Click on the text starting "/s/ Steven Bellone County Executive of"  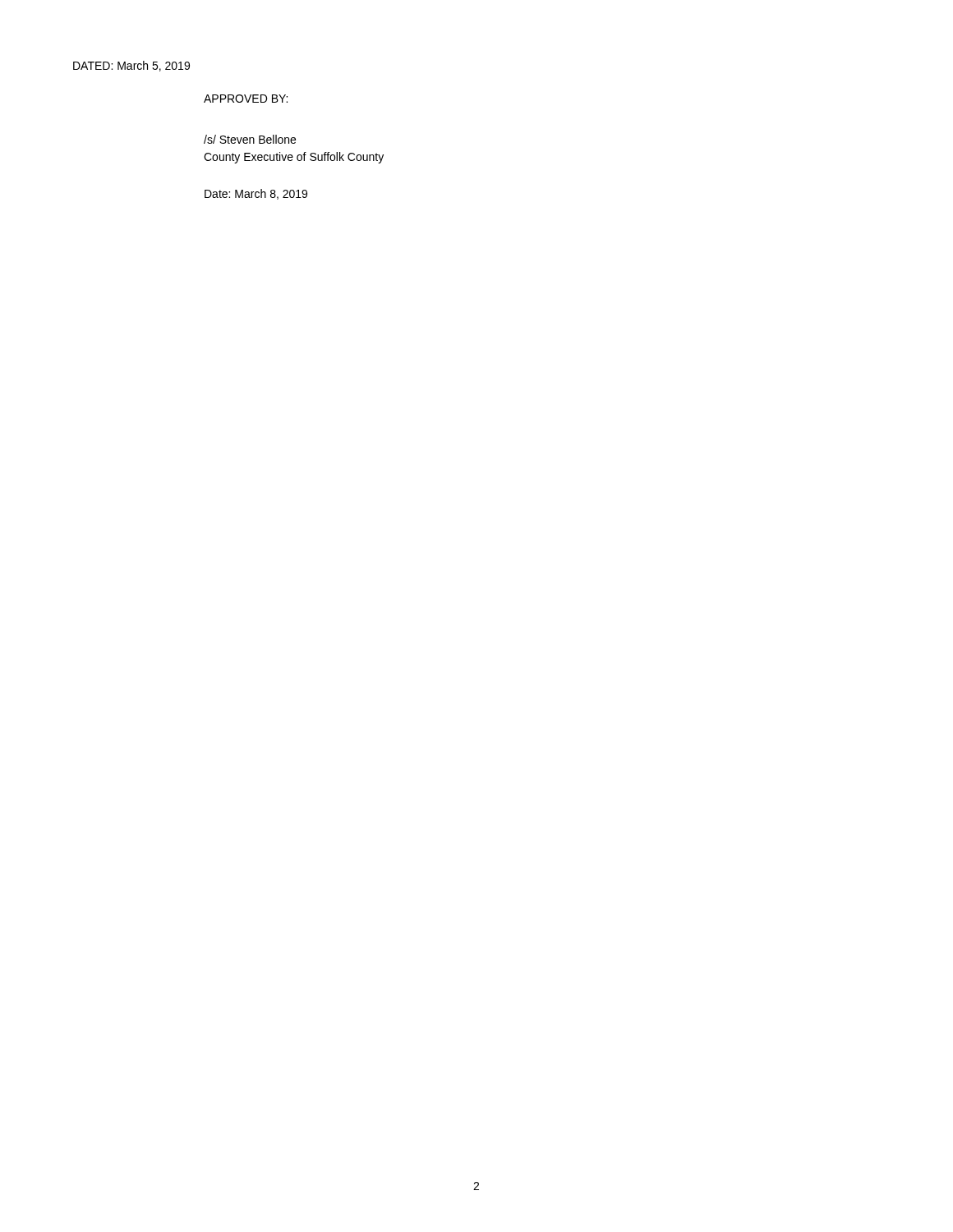pos(294,148)
